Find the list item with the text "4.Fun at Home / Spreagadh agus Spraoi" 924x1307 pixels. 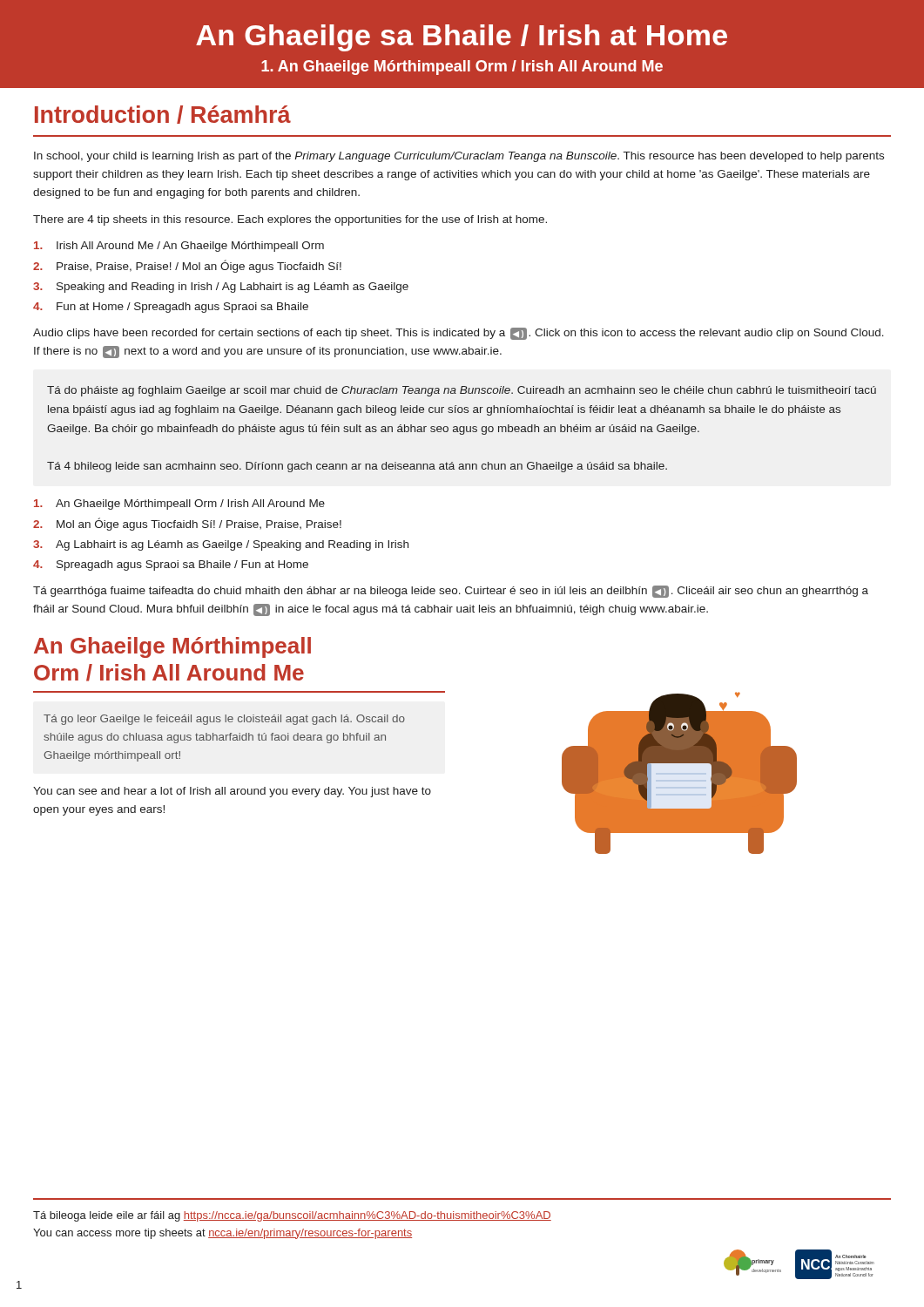(x=171, y=307)
